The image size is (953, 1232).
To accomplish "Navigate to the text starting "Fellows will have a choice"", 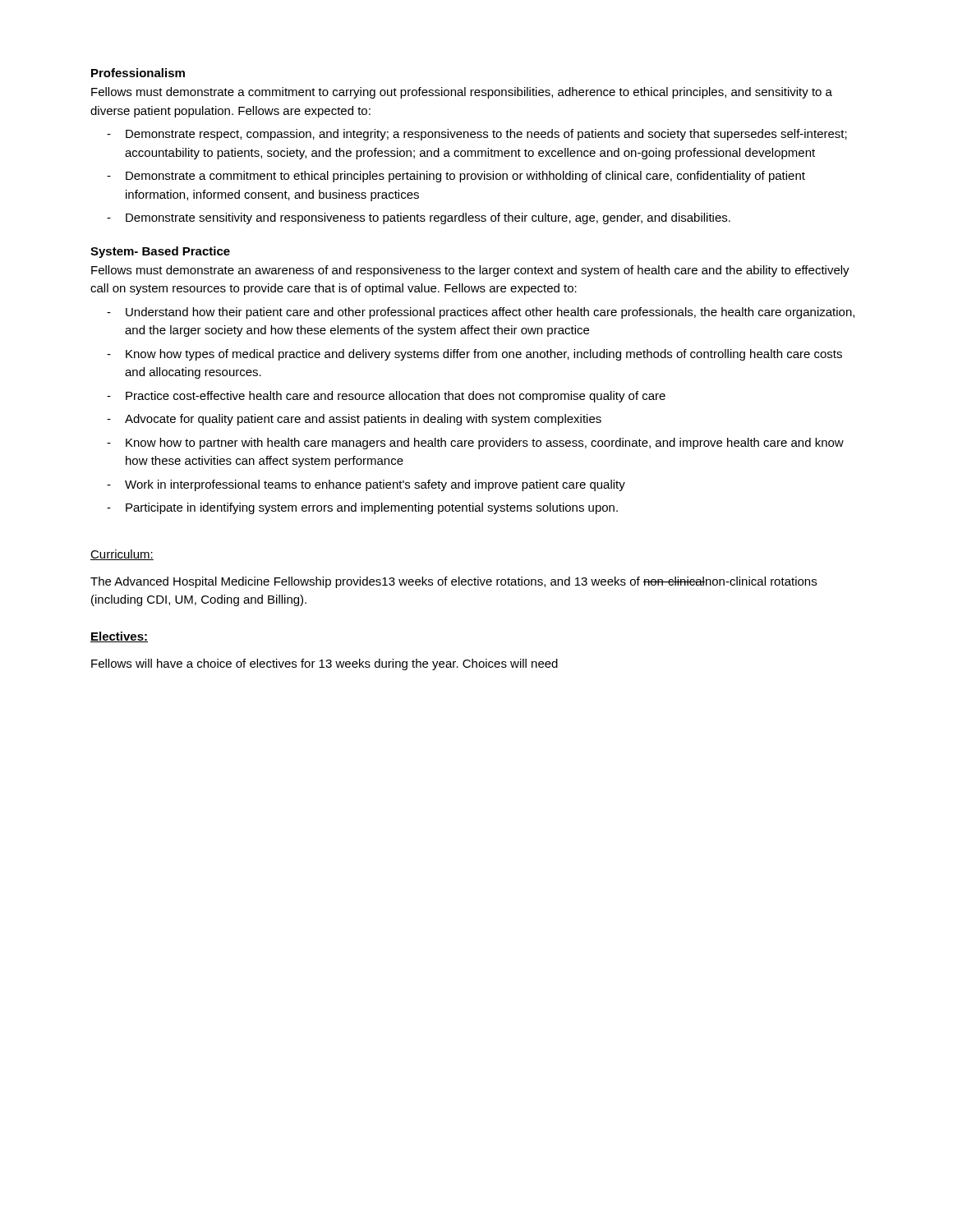I will click(324, 663).
